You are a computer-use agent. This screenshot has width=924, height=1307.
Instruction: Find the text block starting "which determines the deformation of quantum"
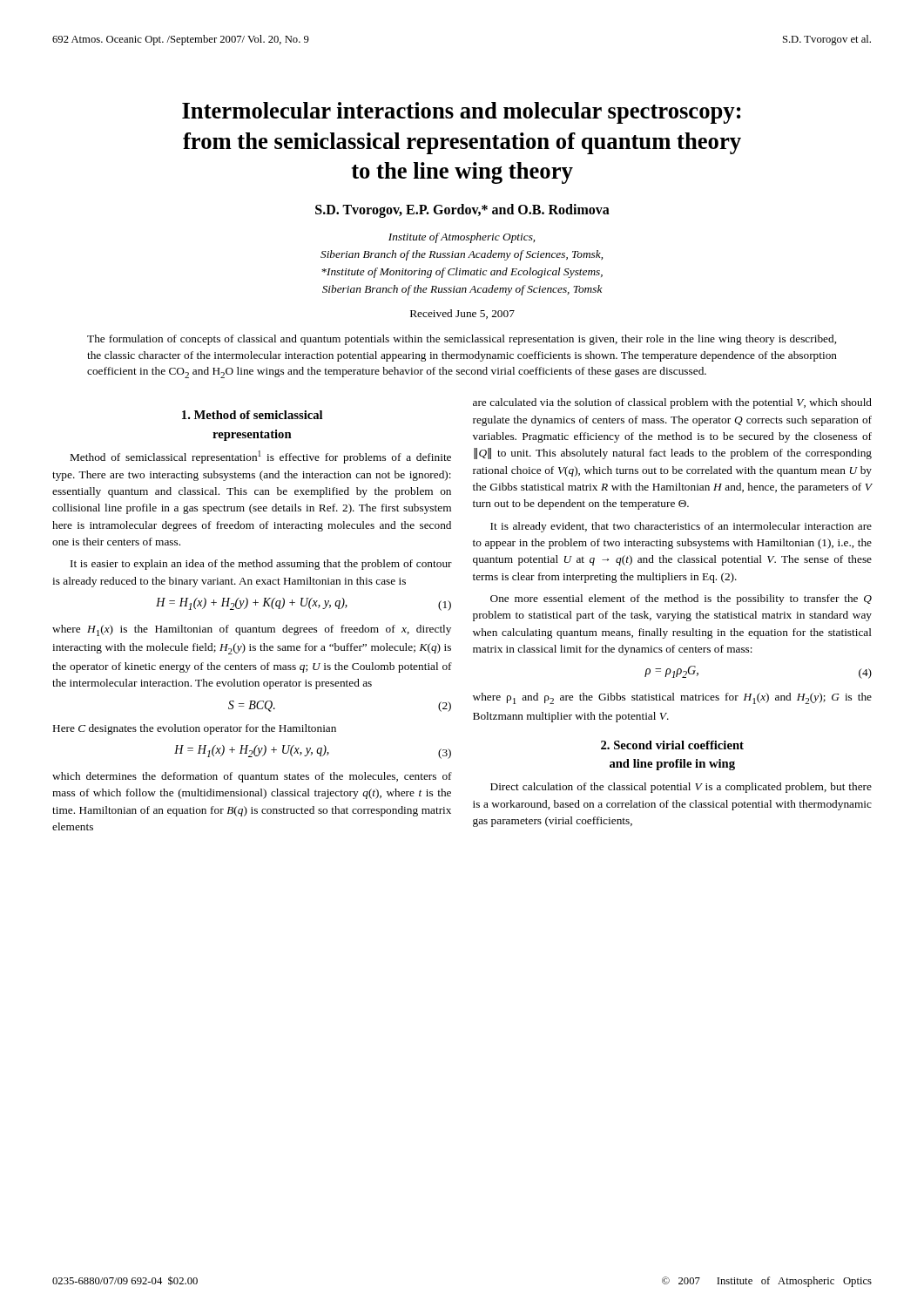click(252, 801)
